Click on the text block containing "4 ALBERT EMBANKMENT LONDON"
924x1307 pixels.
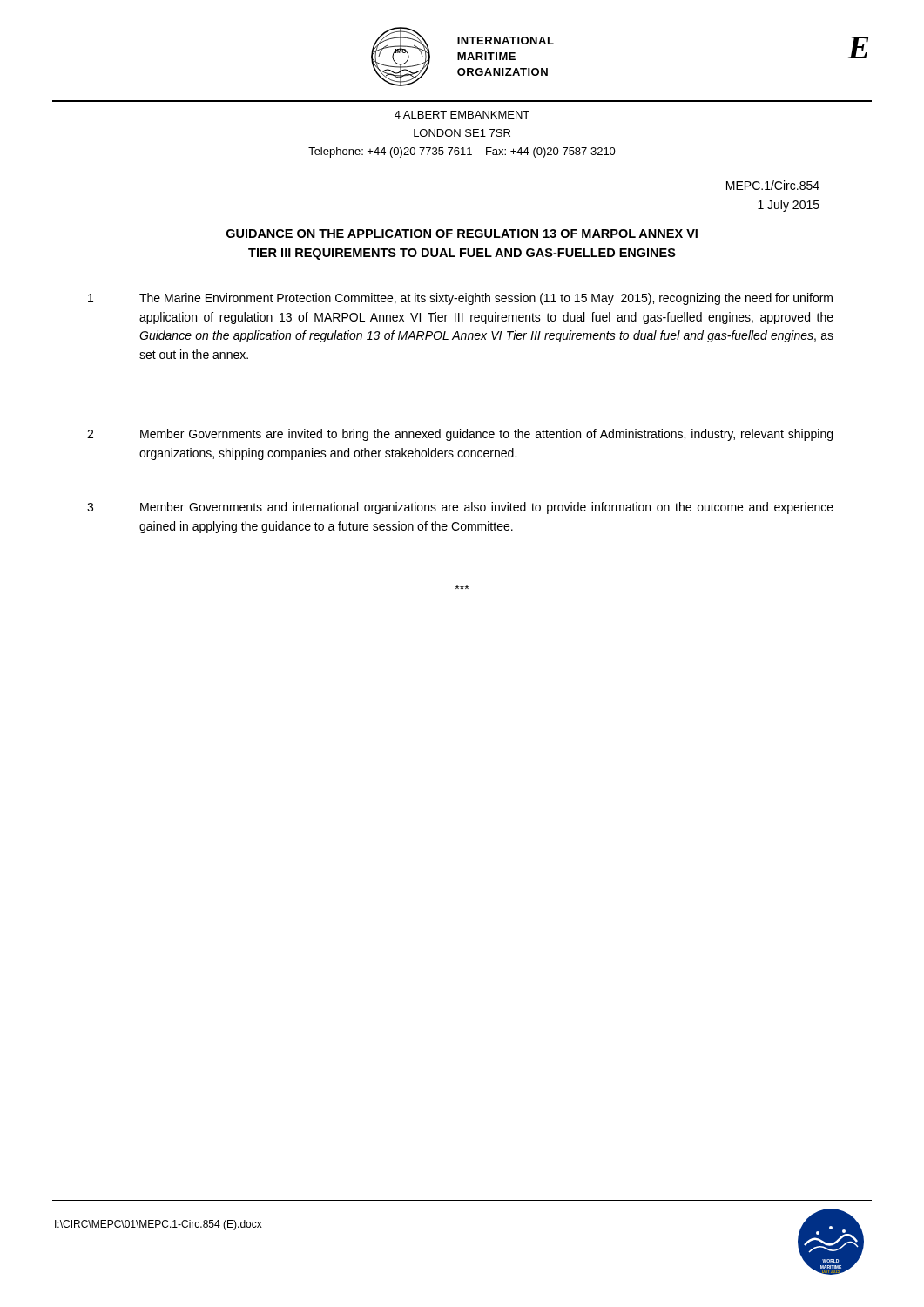[x=462, y=133]
